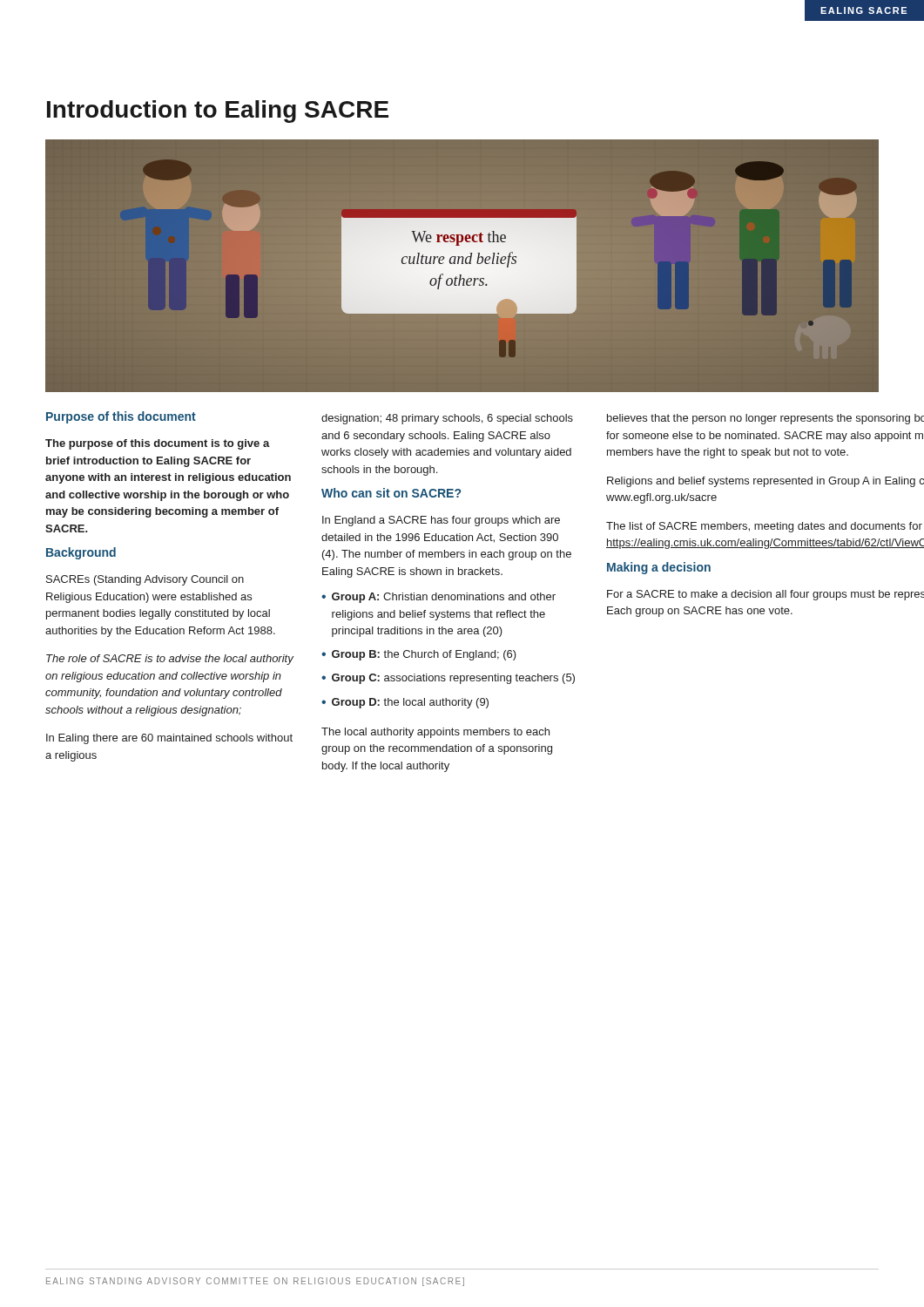The height and width of the screenshot is (1307, 924).
Task: Select the title
Action: [x=217, y=109]
